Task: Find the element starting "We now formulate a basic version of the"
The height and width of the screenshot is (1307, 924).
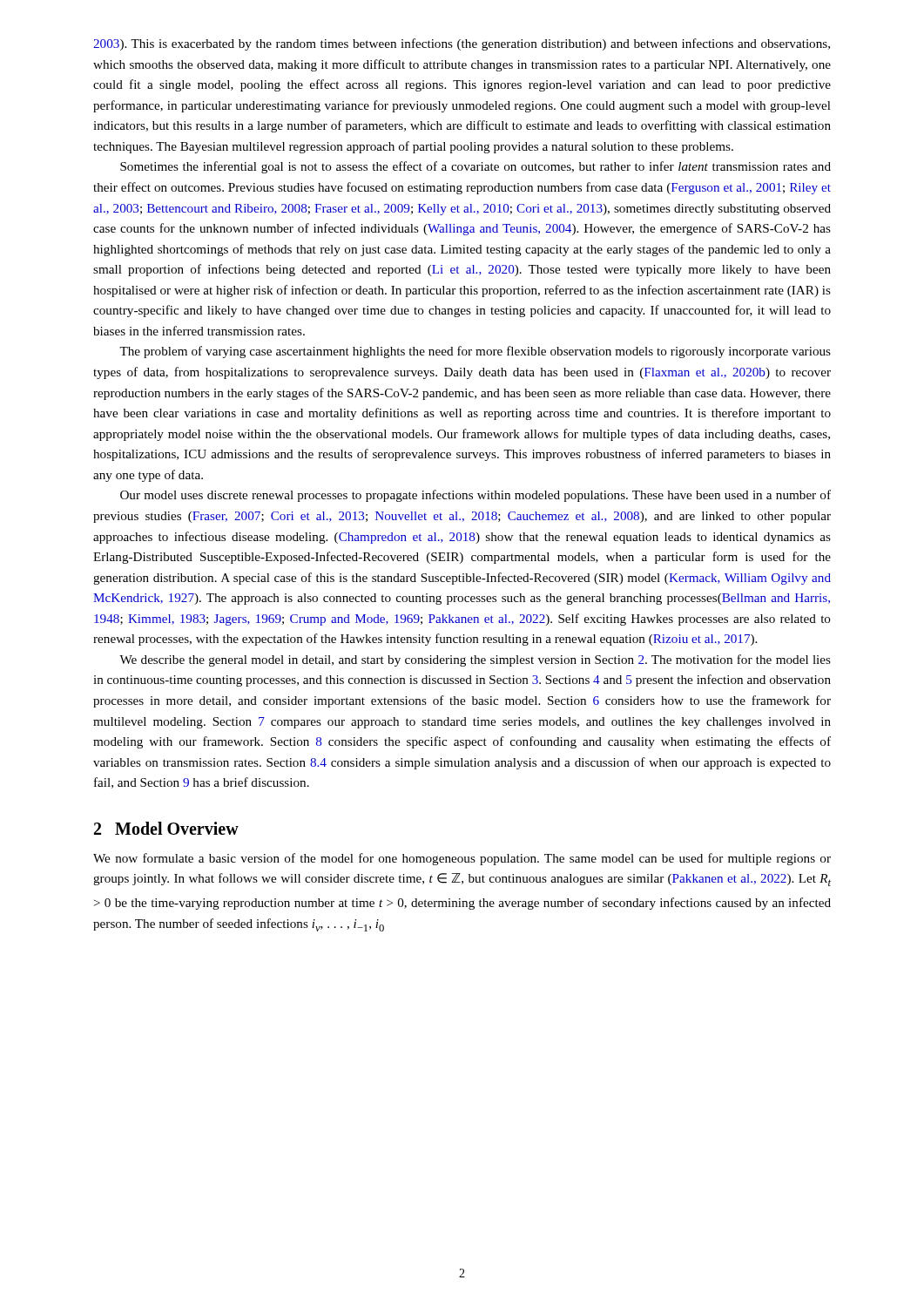Action: tap(462, 892)
